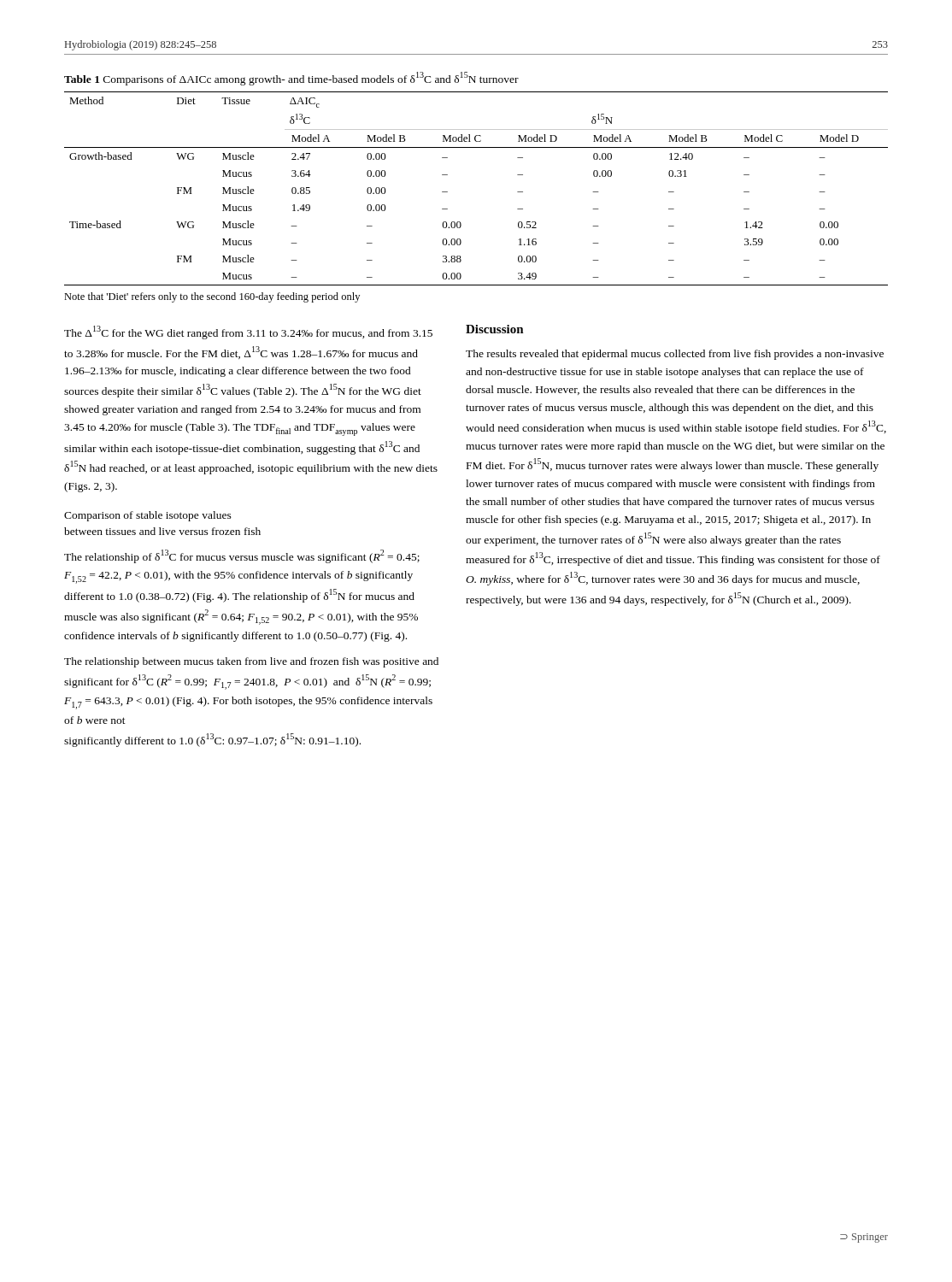Select the element starting "Table 1 Comparisons of"
This screenshot has height=1282, width=952.
(x=291, y=78)
